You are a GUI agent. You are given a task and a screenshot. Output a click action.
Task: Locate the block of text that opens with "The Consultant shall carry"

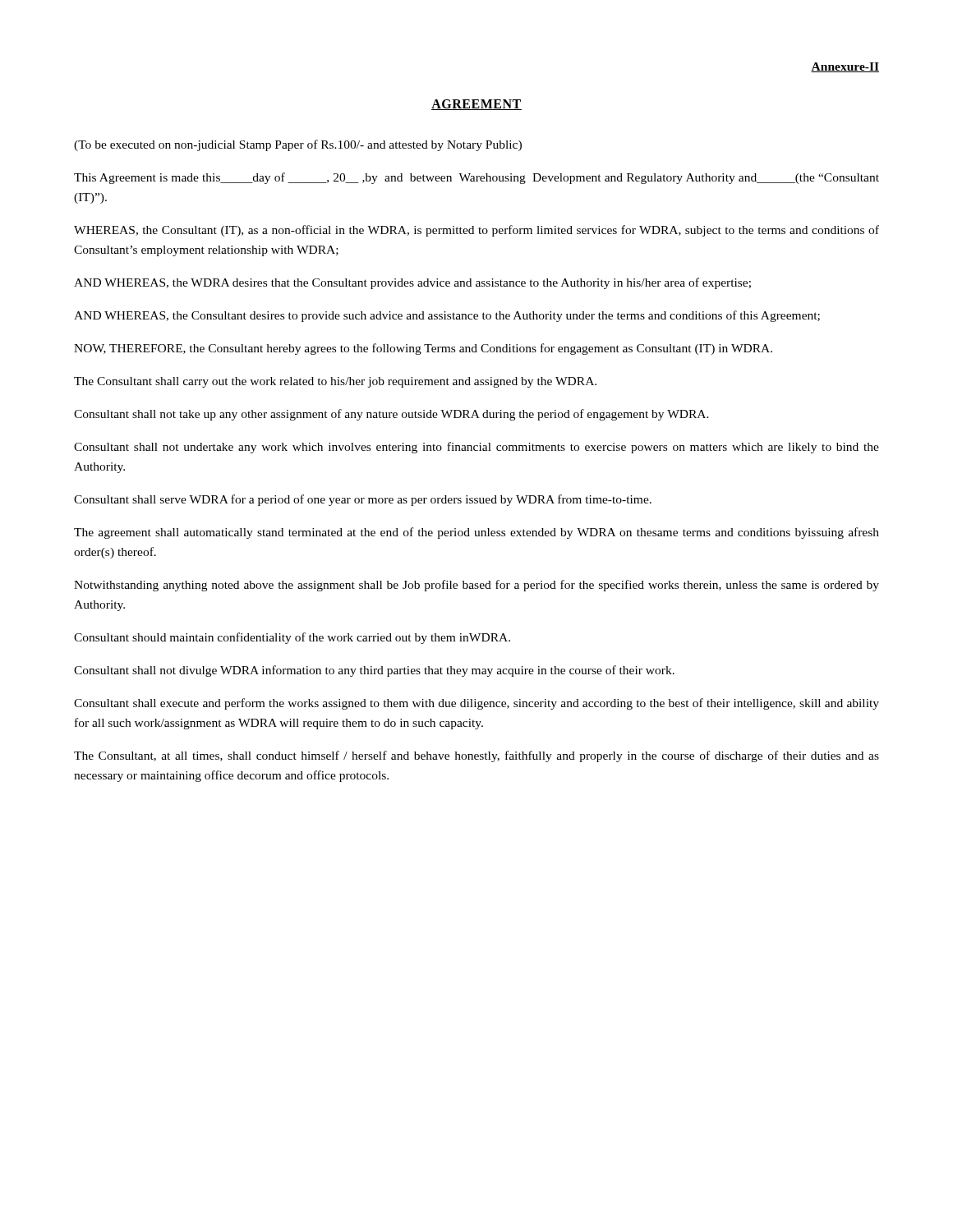[x=336, y=381]
